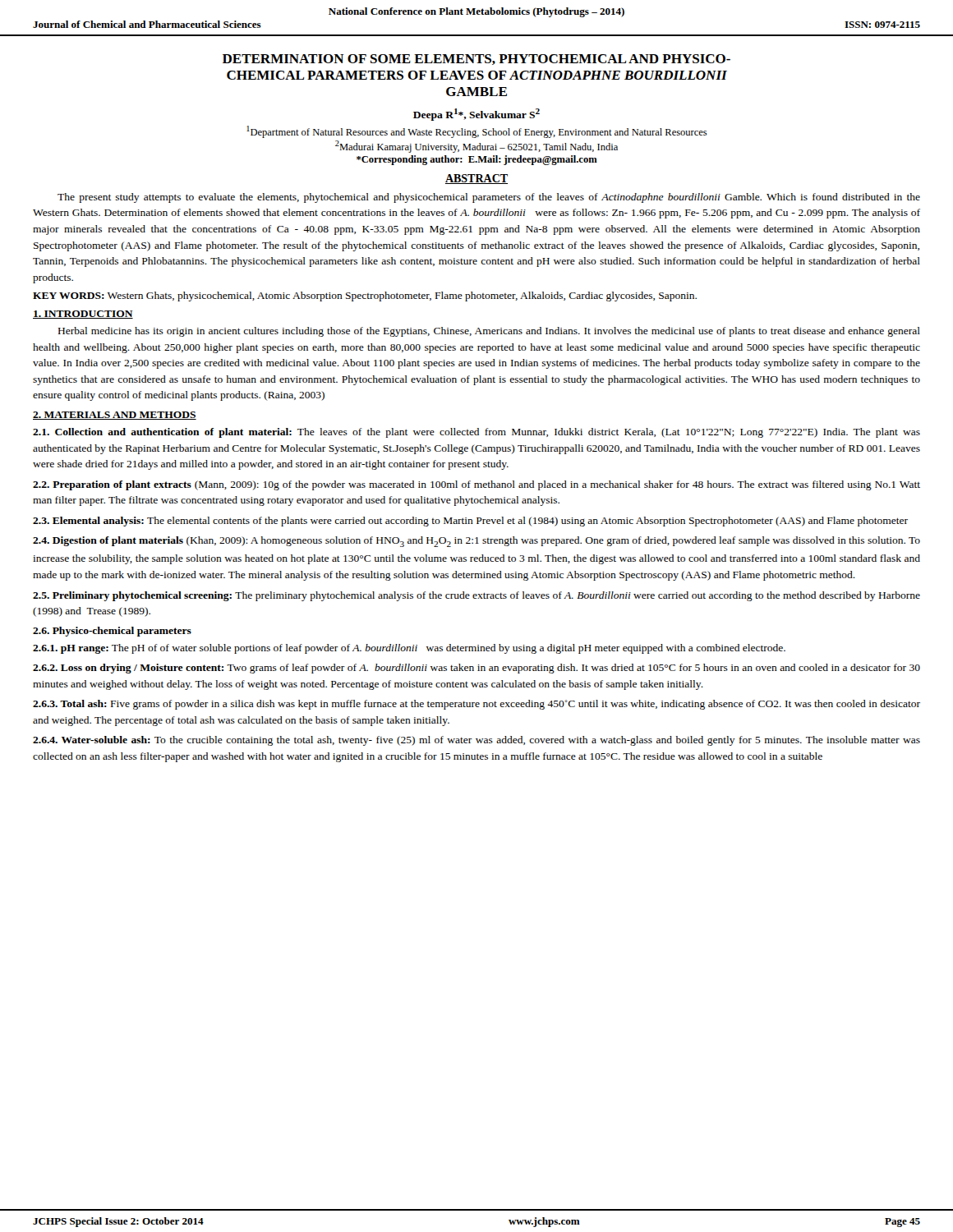Viewport: 953px width, 1232px height.
Task: Point to the text block starting "6.1. pH range: The pH of"
Action: coord(476,648)
